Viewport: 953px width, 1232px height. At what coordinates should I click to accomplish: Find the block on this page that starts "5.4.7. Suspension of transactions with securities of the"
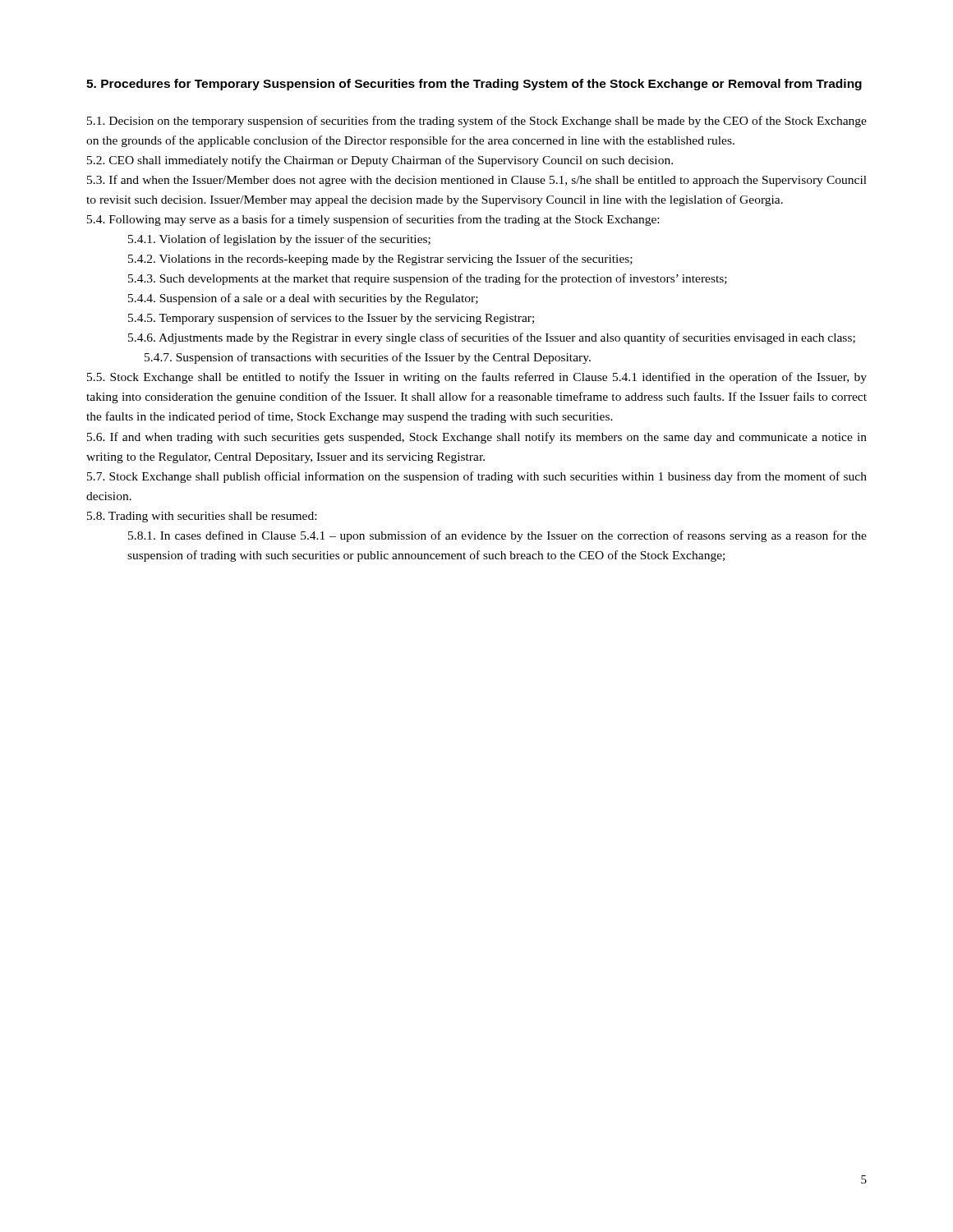tap(368, 357)
